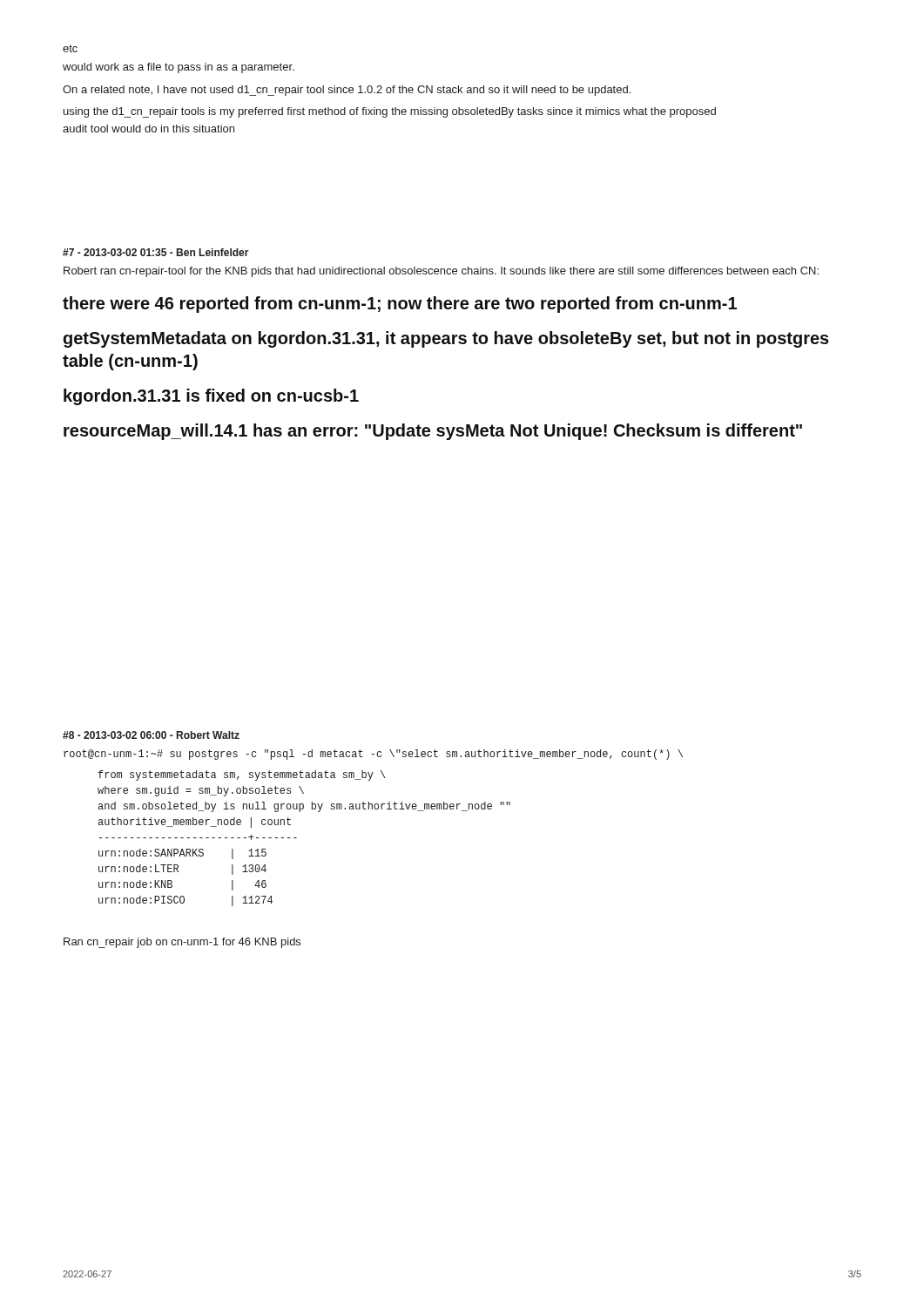The height and width of the screenshot is (1307, 924).
Task: Locate the text block that says "On a related note, I have"
Action: click(x=347, y=89)
